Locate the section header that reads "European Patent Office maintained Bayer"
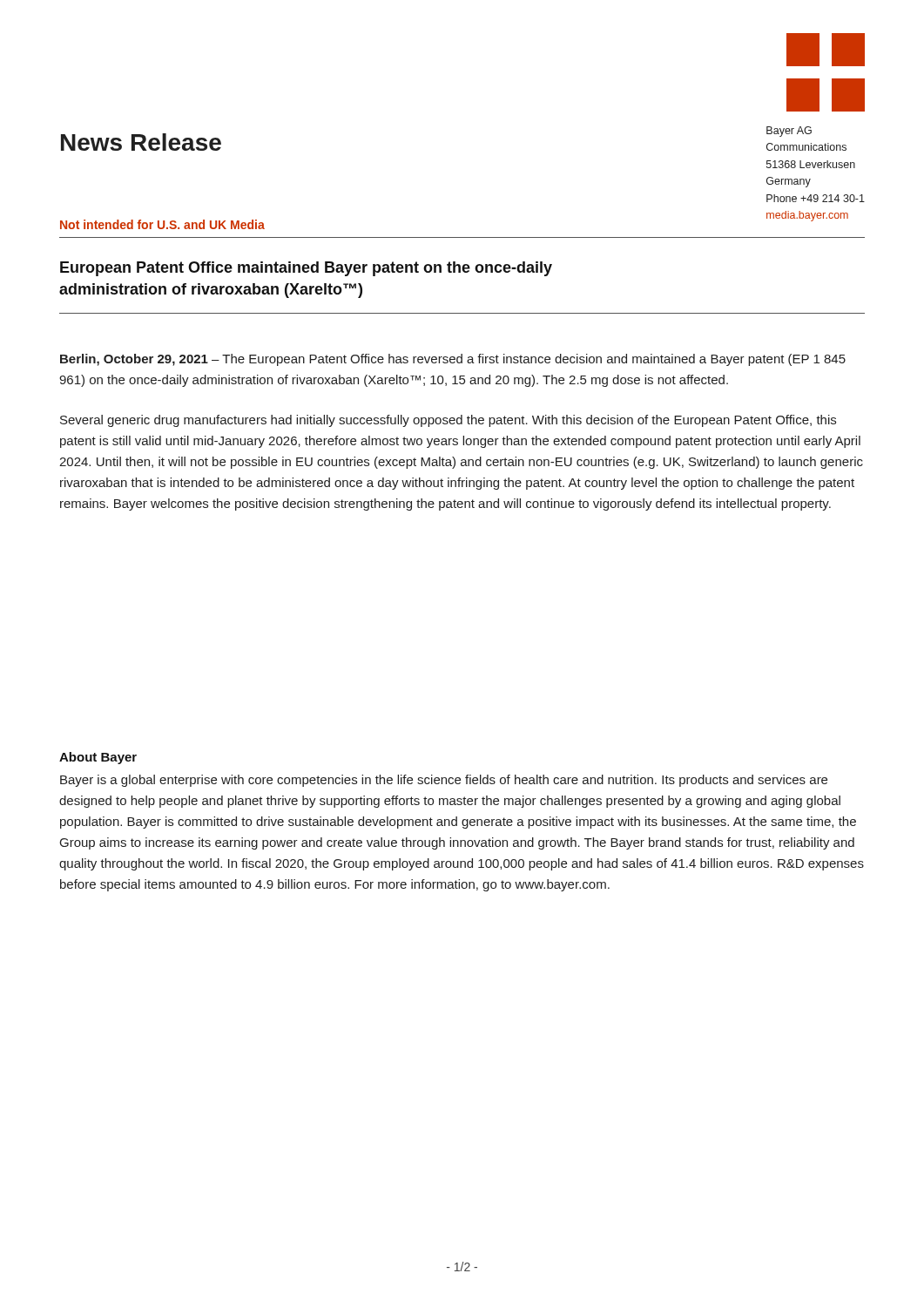Screen dimensions: 1307x924 [306, 278]
